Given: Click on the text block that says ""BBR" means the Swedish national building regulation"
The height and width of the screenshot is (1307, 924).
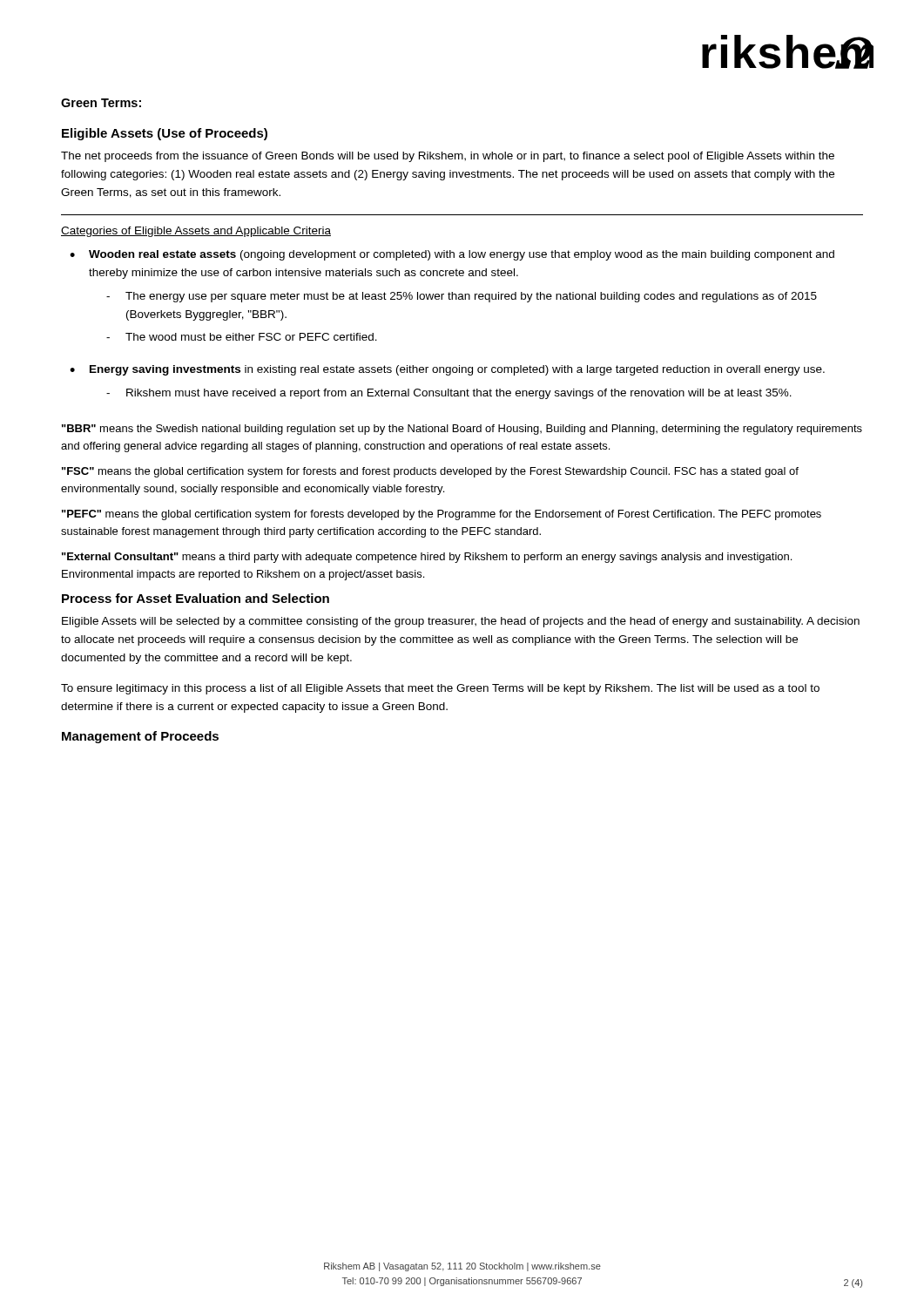Looking at the screenshot, I should pos(462,437).
